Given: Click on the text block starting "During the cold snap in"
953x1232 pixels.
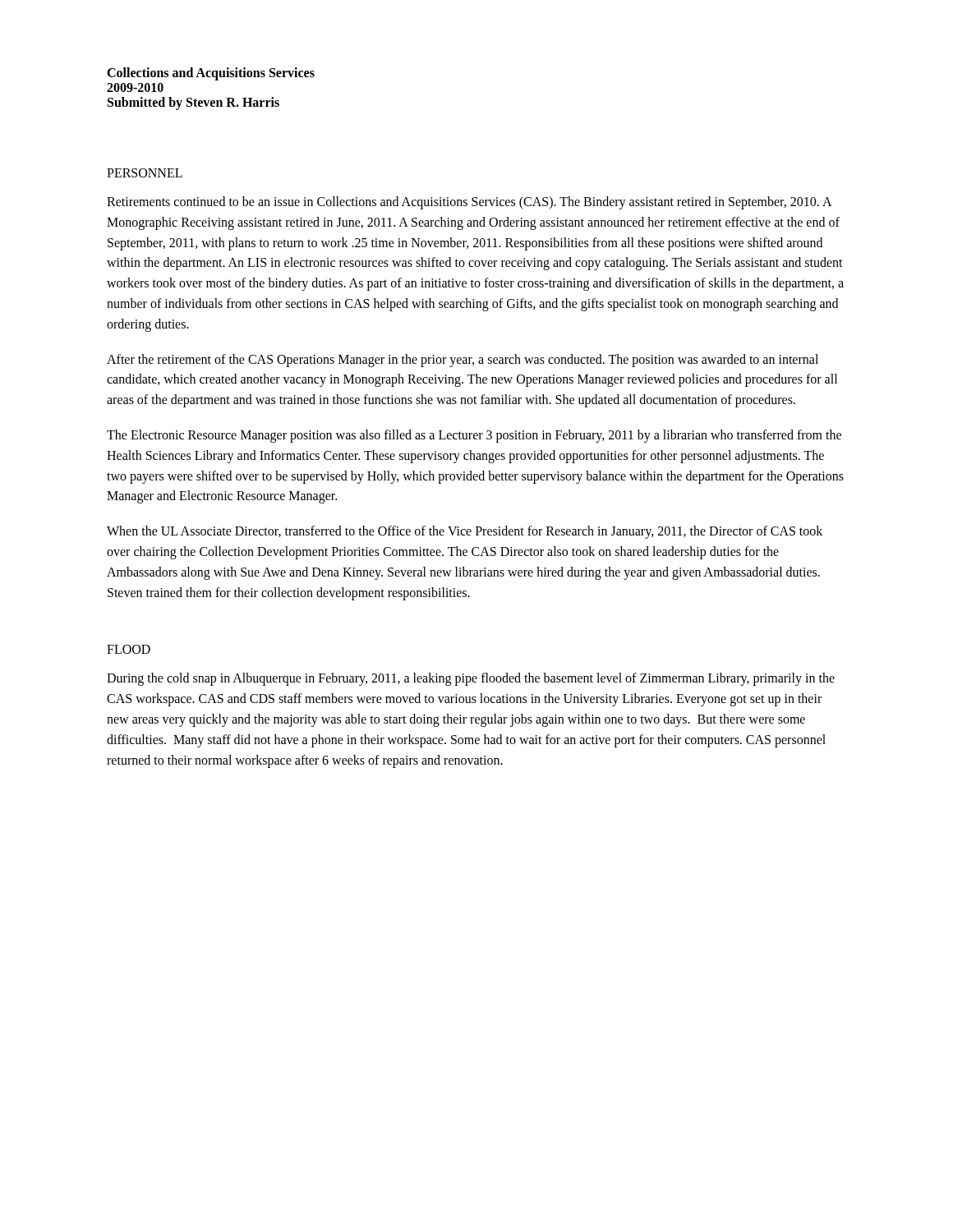Looking at the screenshot, I should coord(471,719).
